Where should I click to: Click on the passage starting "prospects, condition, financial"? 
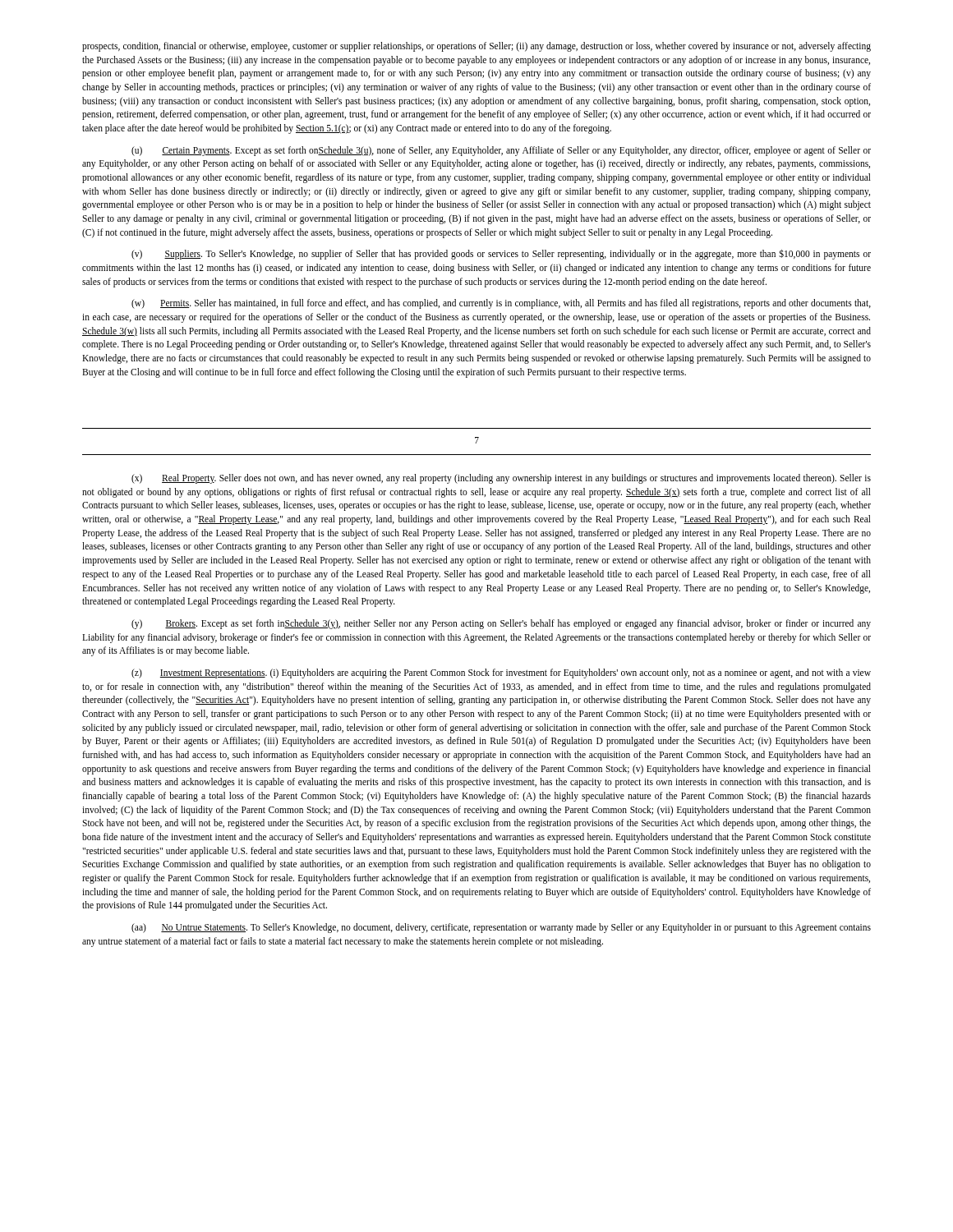coord(476,87)
